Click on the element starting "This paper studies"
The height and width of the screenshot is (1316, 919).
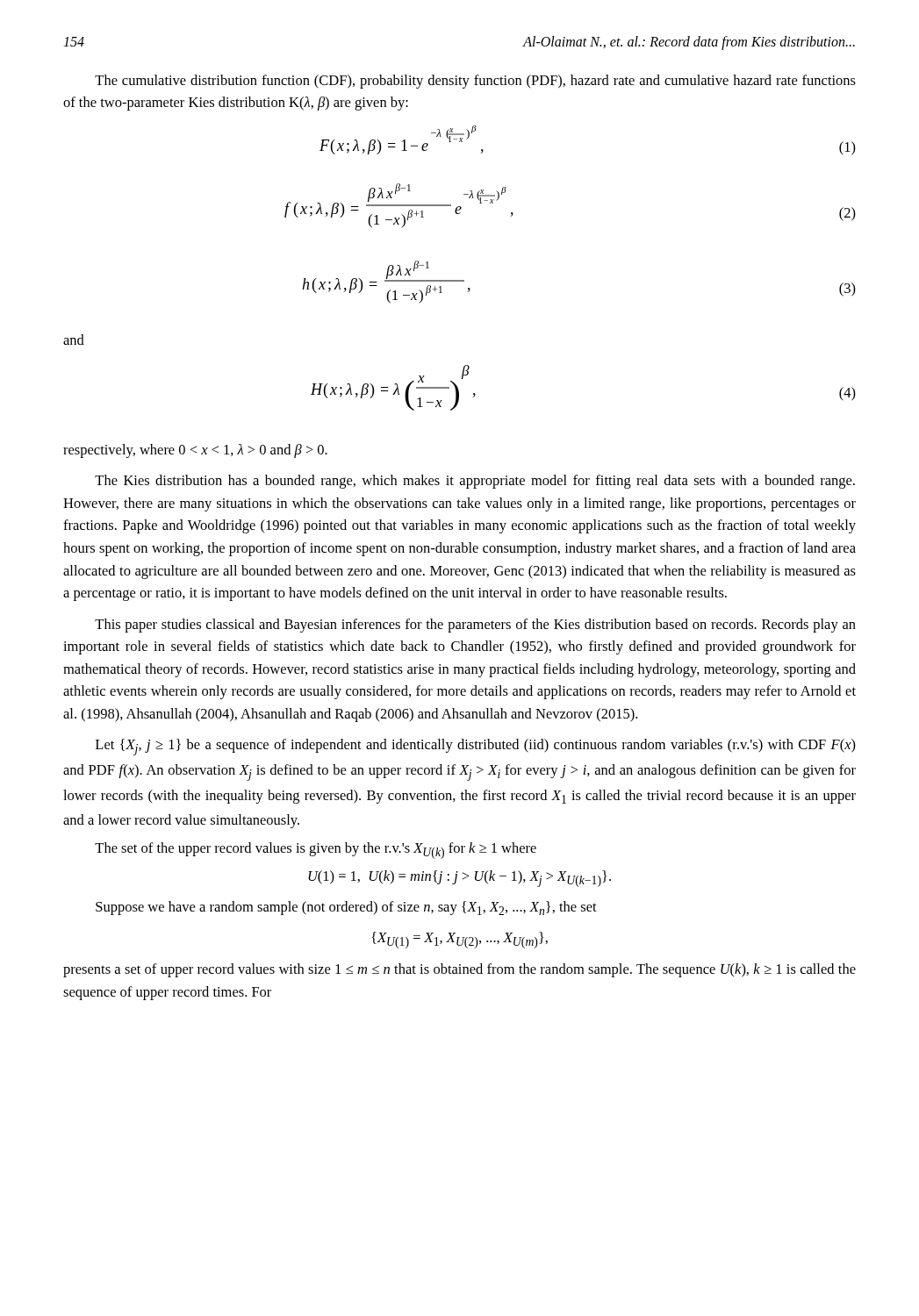tap(460, 669)
